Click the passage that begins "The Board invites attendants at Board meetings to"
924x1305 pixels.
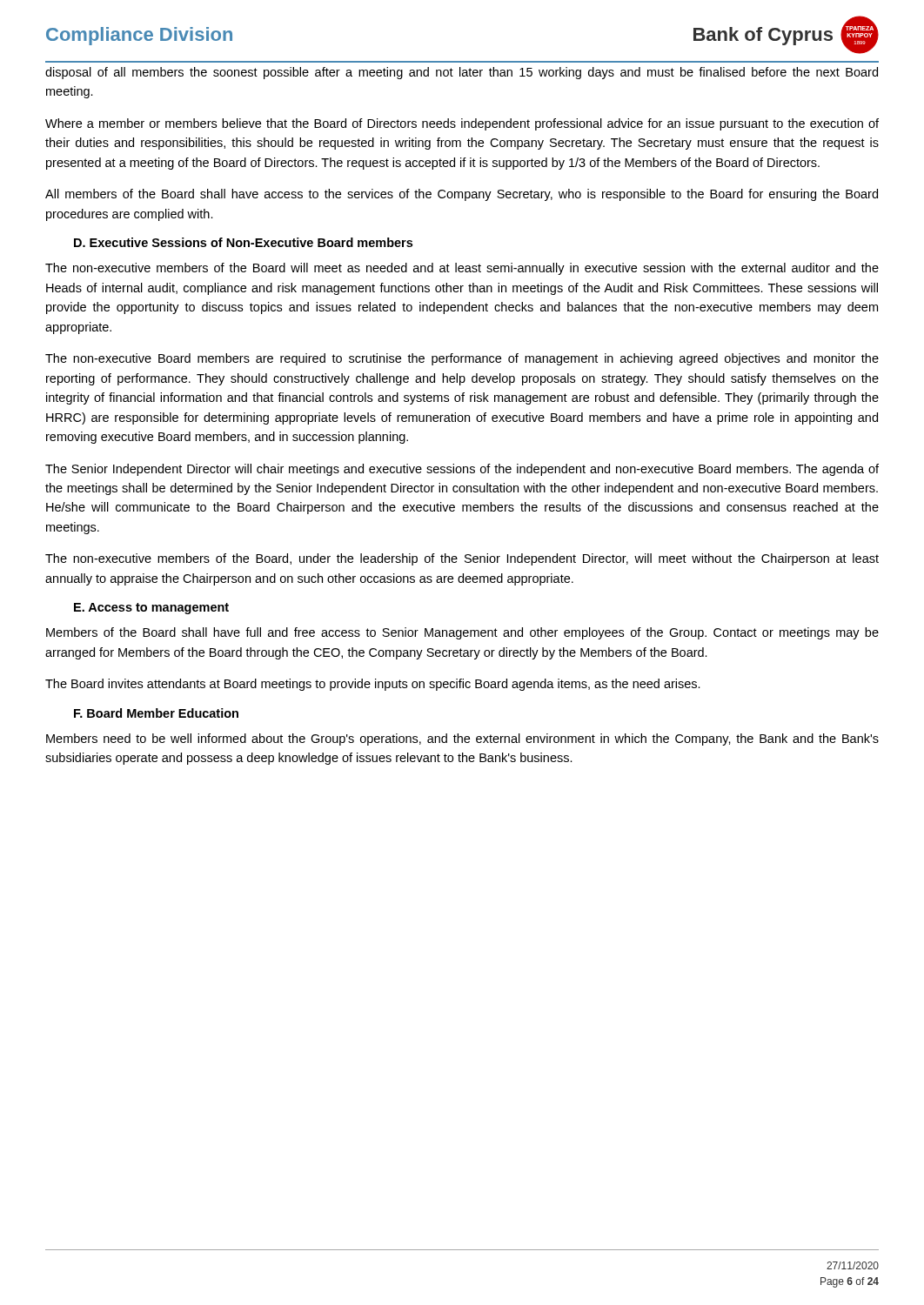[x=373, y=684]
